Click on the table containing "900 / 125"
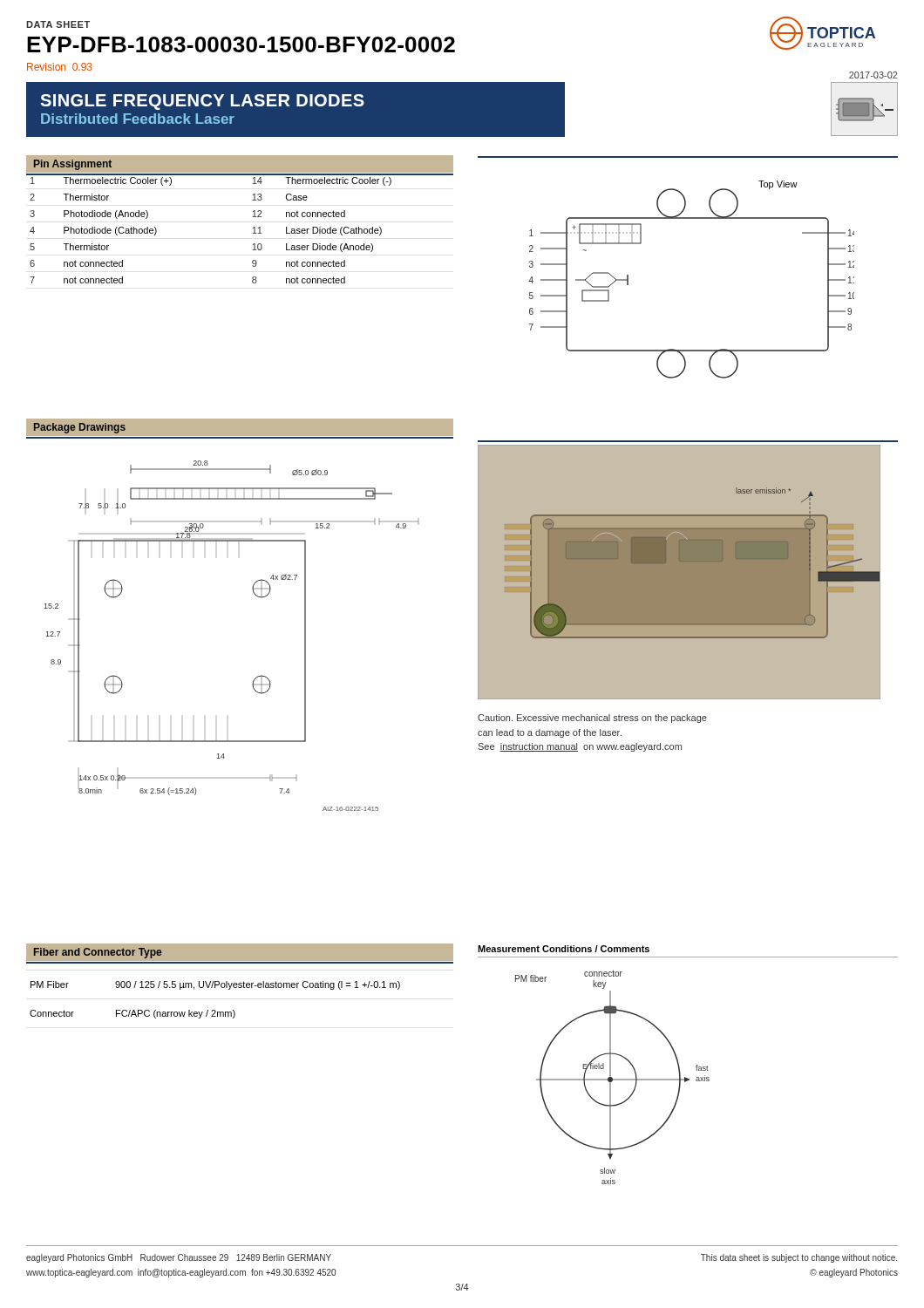 (240, 999)
